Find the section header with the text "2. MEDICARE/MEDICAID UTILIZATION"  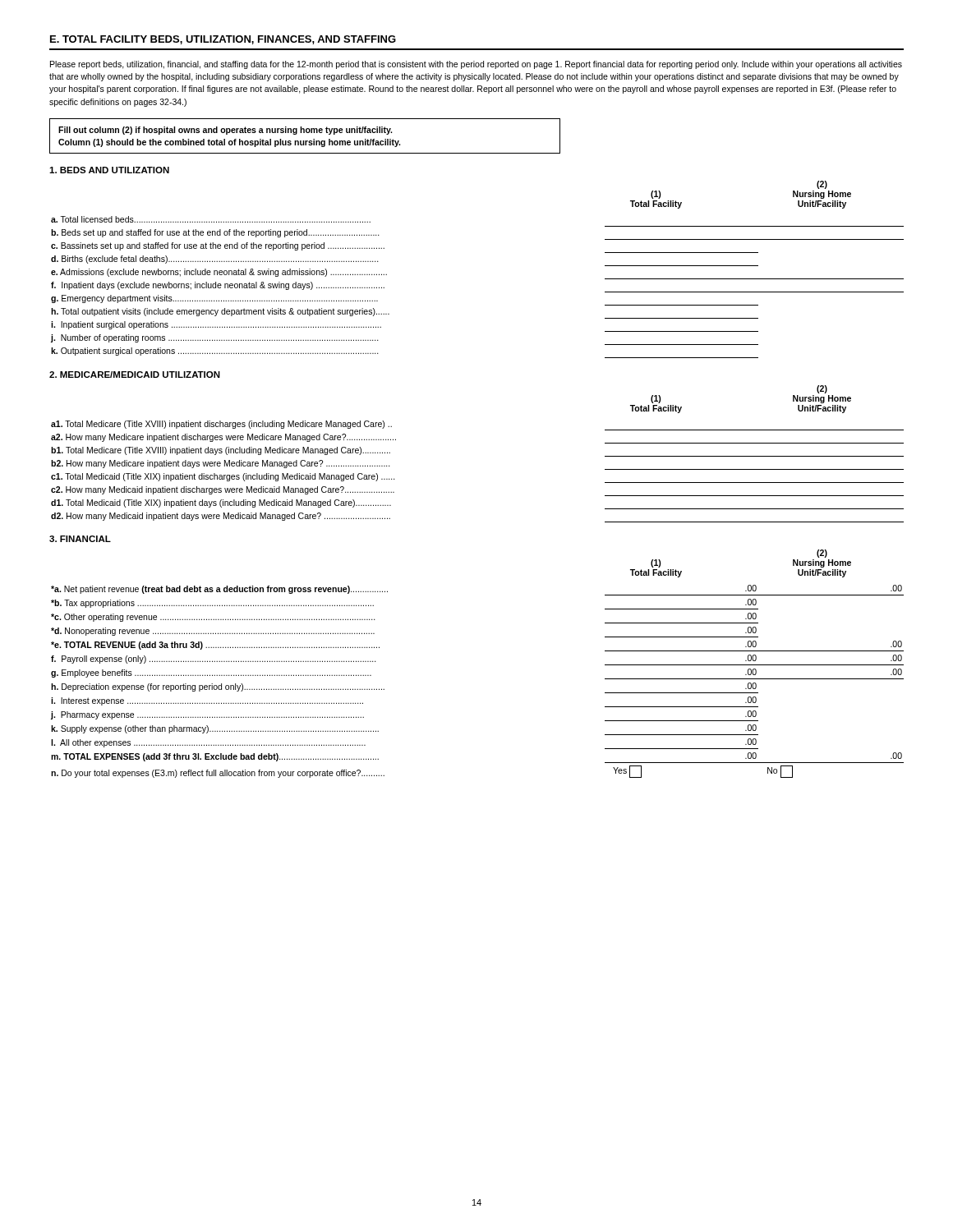[135, 374]
